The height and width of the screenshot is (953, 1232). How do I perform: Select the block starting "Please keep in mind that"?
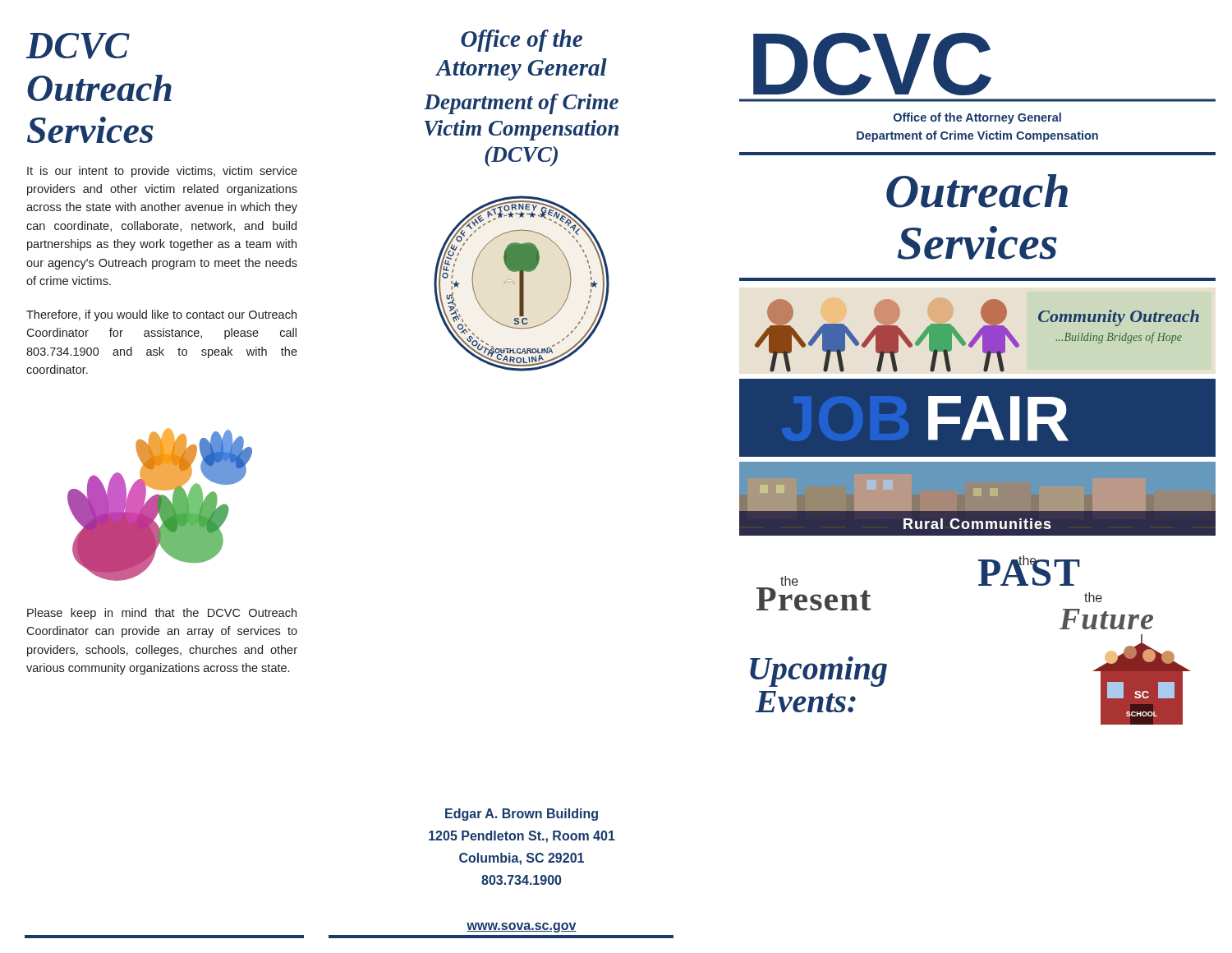[162, 640]
